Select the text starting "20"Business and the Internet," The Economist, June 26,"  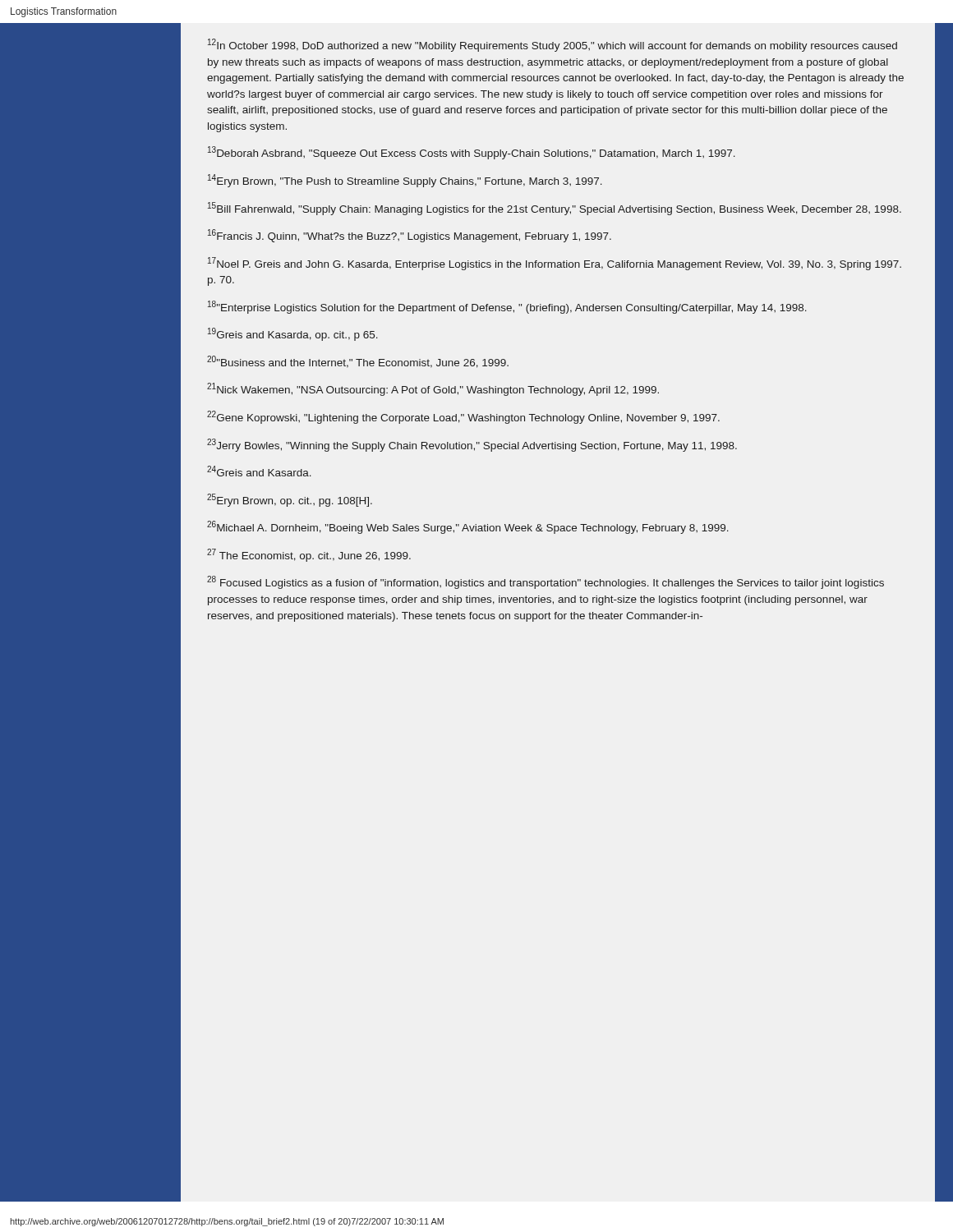(358, 362)
